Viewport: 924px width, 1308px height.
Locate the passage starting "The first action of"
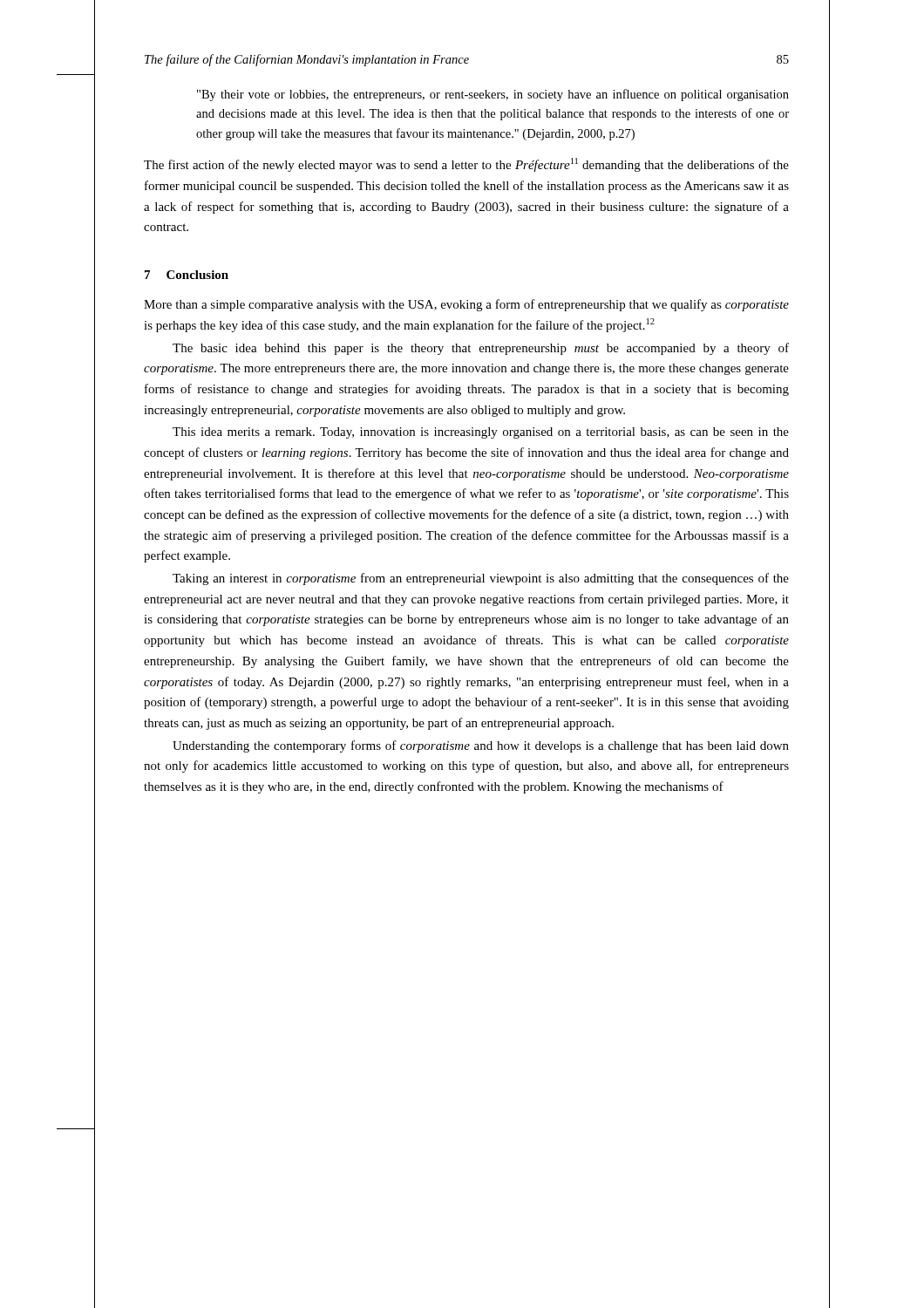(466, 195)
